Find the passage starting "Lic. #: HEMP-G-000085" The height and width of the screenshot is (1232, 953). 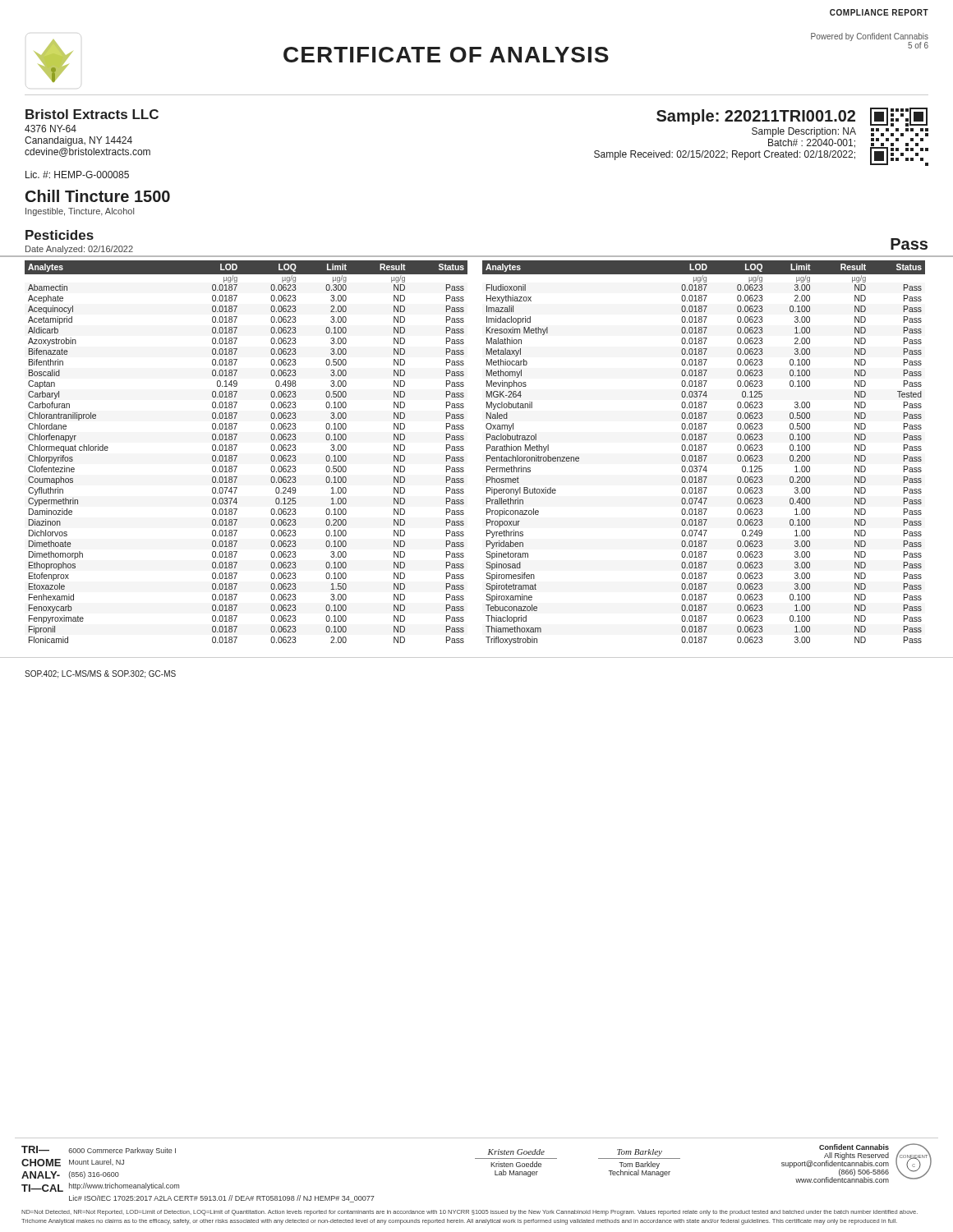pos(77,175)
